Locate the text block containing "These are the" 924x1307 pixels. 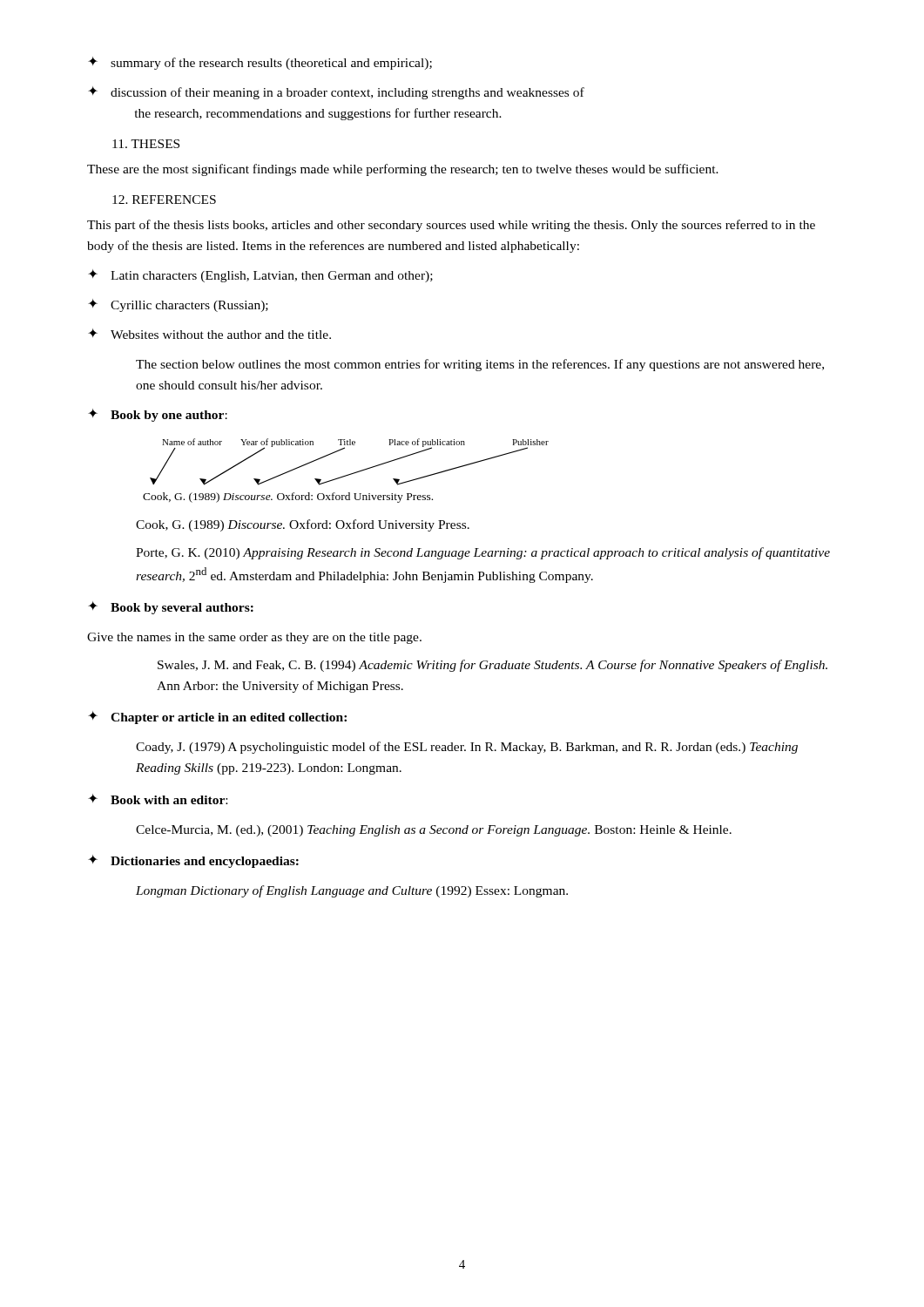pyautogui.click(x=403, y=169)
